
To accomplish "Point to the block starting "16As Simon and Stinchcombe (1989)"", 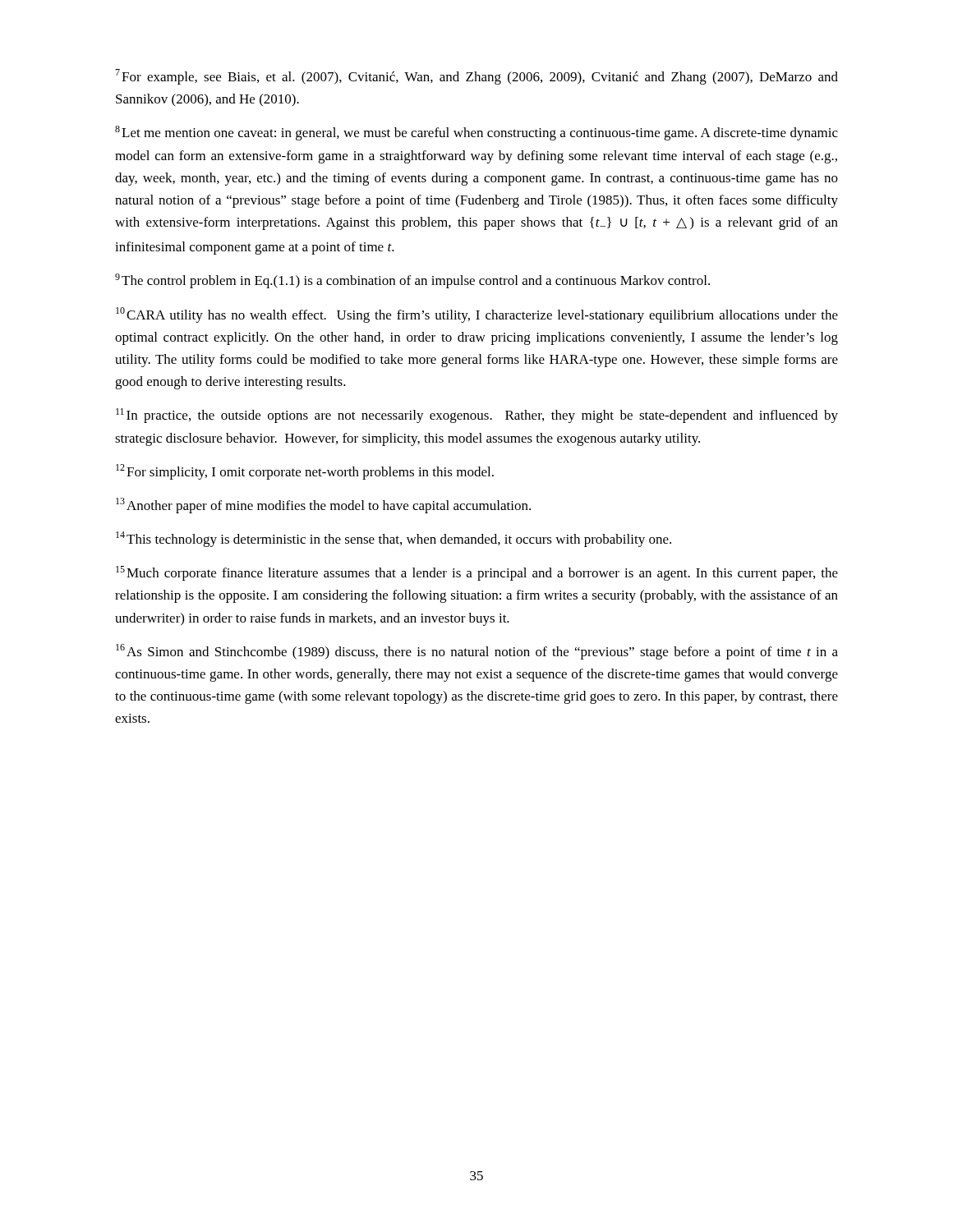I will point(476,684).
